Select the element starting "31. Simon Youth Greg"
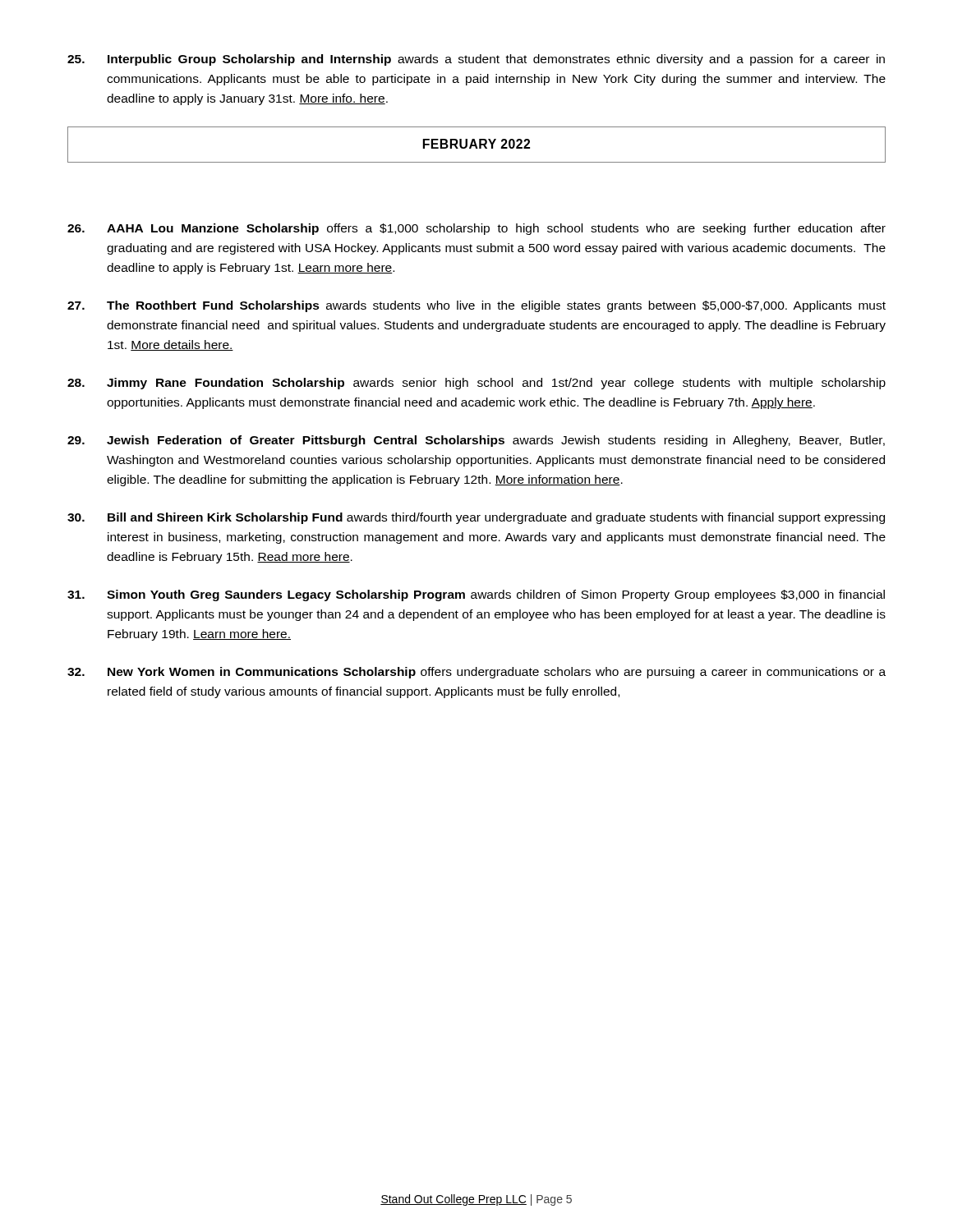 tap(476, 615)
